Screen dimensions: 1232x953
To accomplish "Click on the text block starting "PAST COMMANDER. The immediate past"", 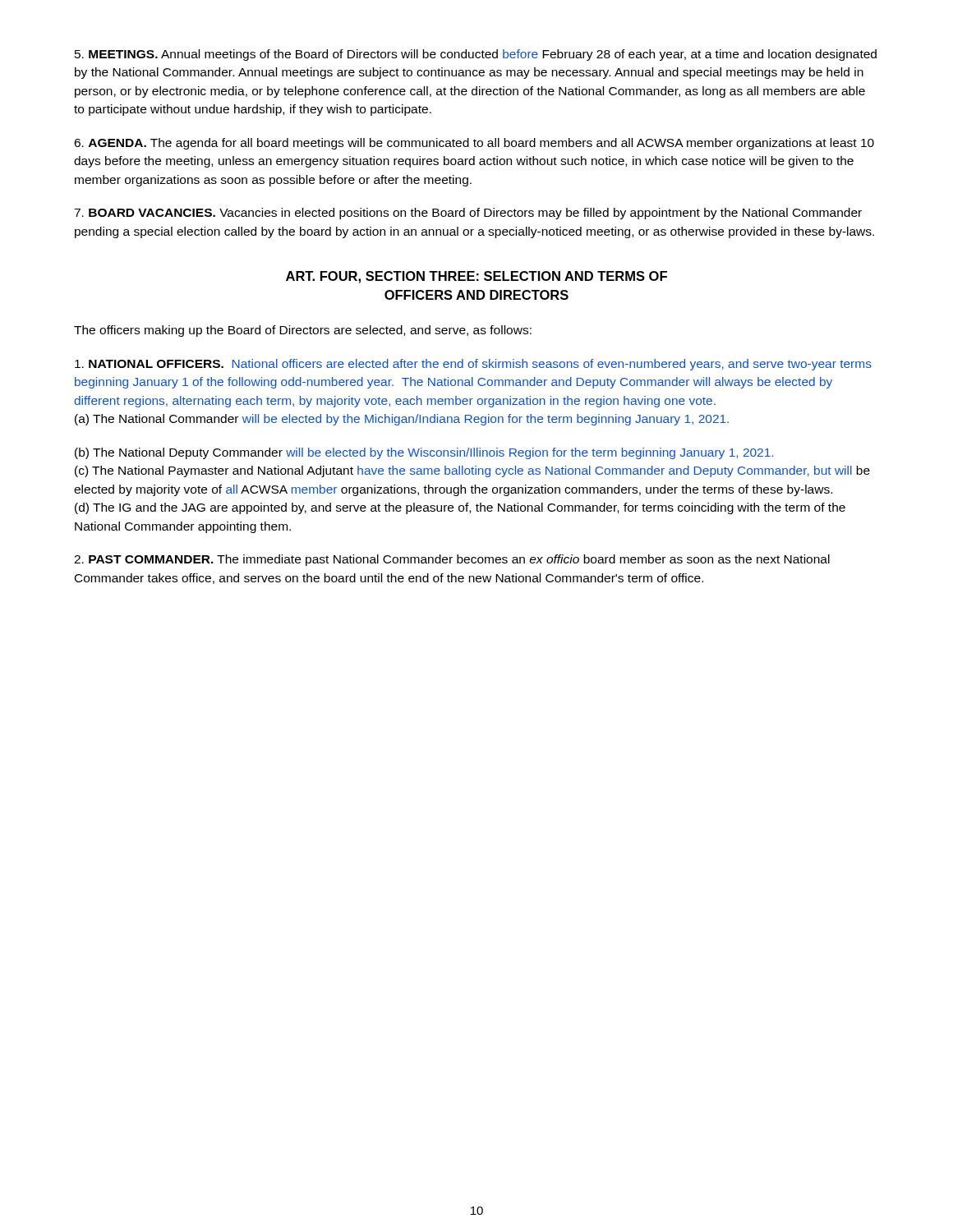I will (452, 568).
